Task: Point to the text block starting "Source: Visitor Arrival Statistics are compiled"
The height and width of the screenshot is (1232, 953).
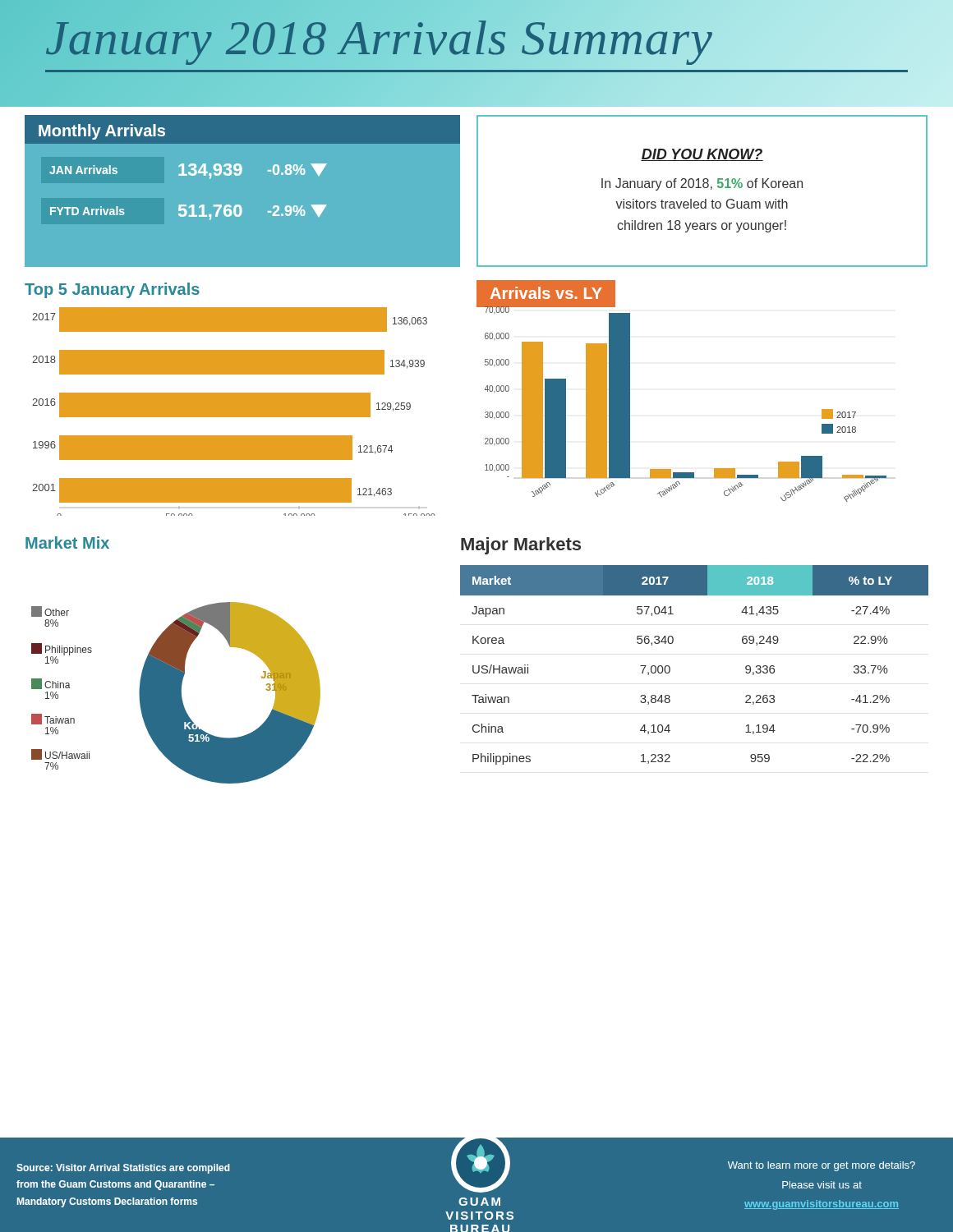Action: [123, 1185]
